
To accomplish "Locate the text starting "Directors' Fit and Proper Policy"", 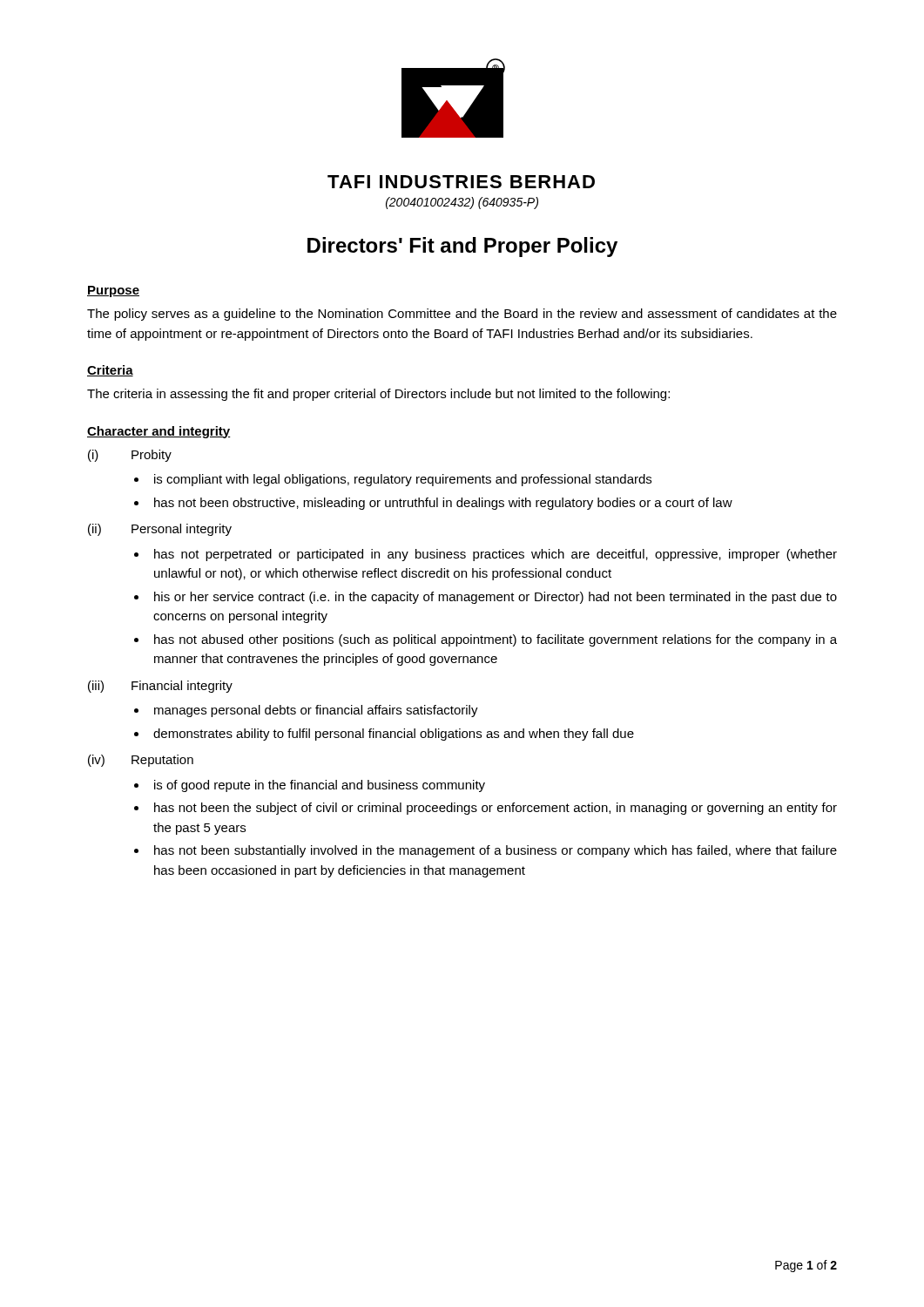I will 462,245.
